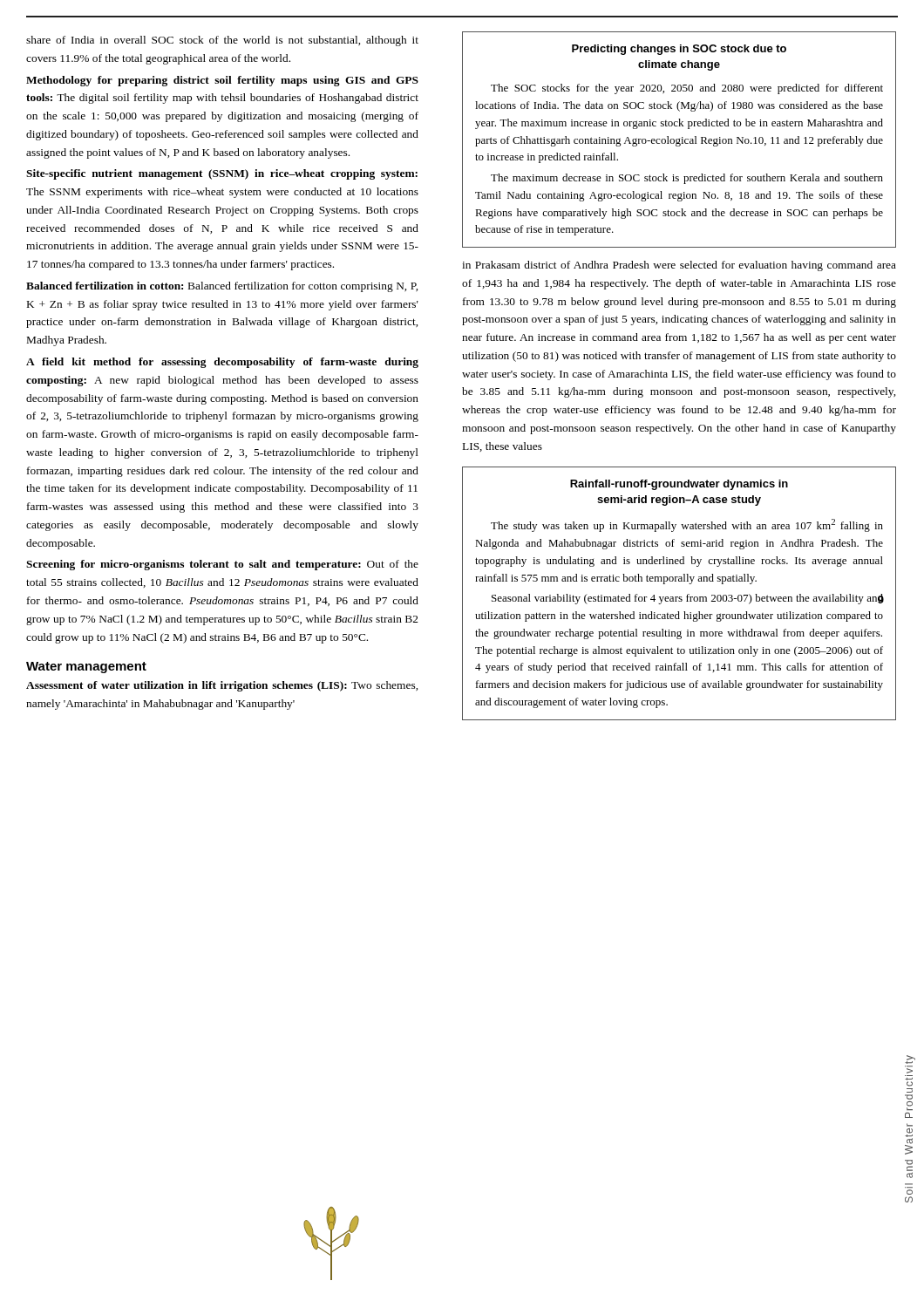This screenshot has height=1308, width=924.
Task: Point to the element starting "Assessment of water utilization in lift"
Action: click(x=222, y=695)
